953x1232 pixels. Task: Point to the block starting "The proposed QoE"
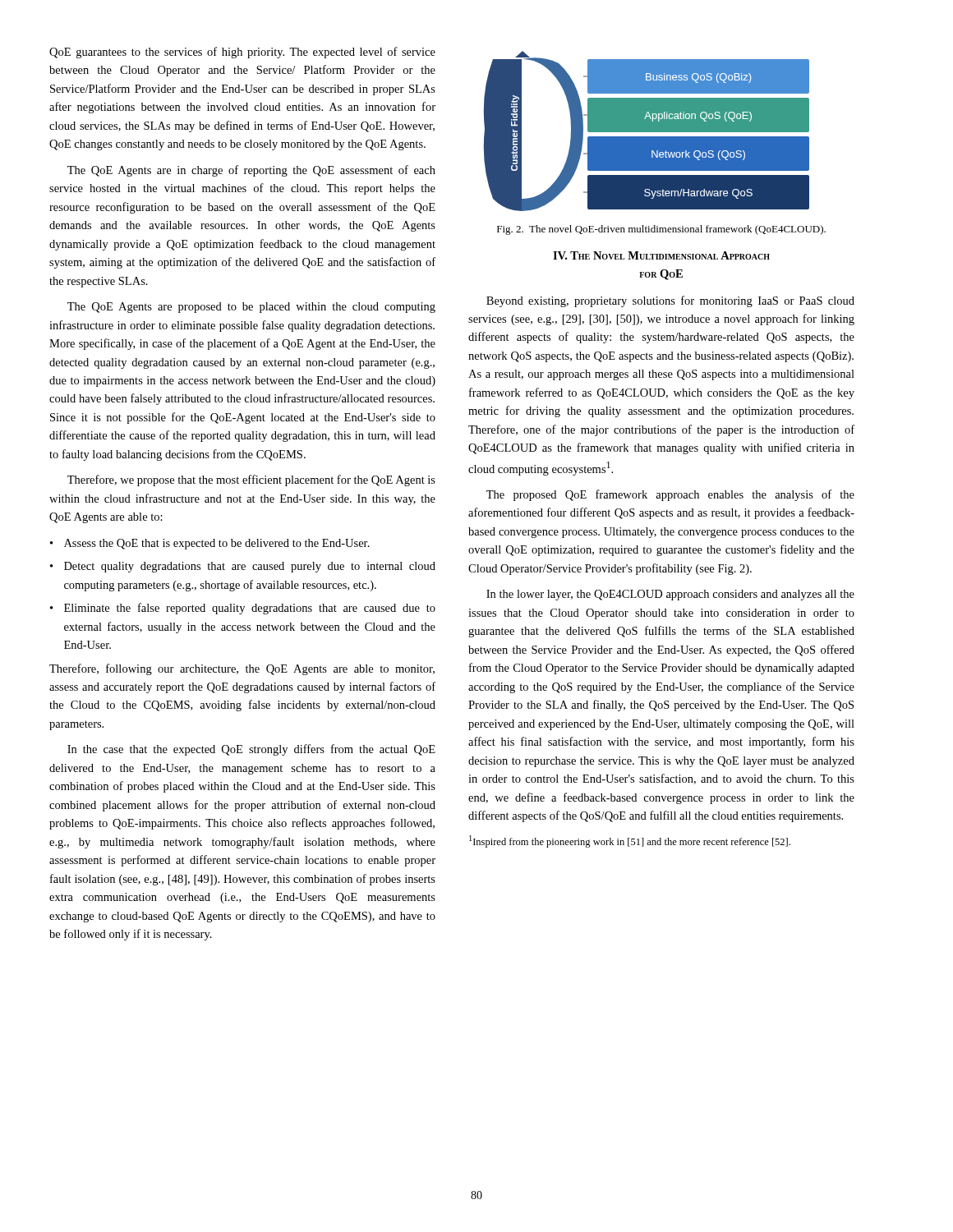[x=661, y=532]
